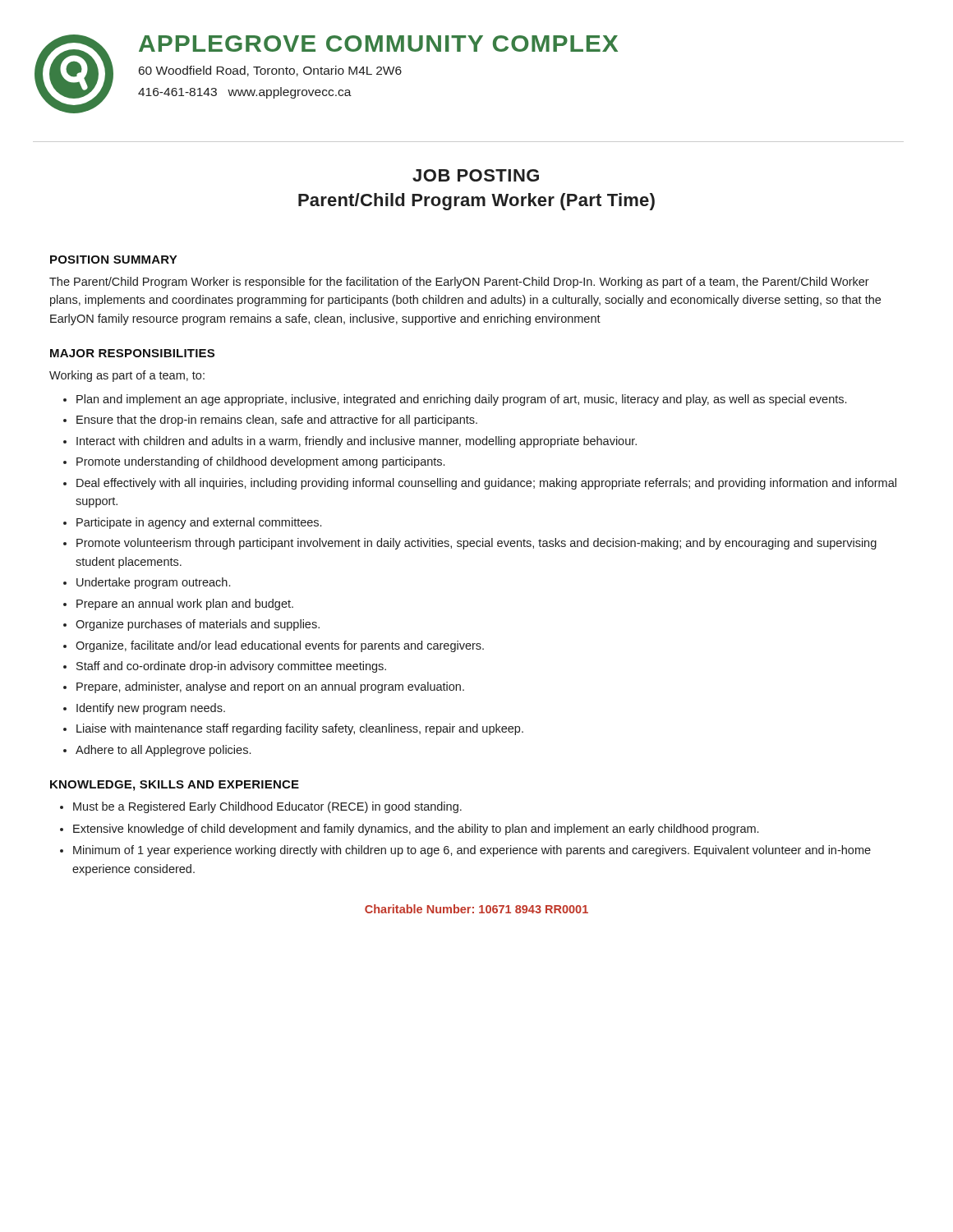Click where it says "POSITION SUMMARY"

pos(113,259)
